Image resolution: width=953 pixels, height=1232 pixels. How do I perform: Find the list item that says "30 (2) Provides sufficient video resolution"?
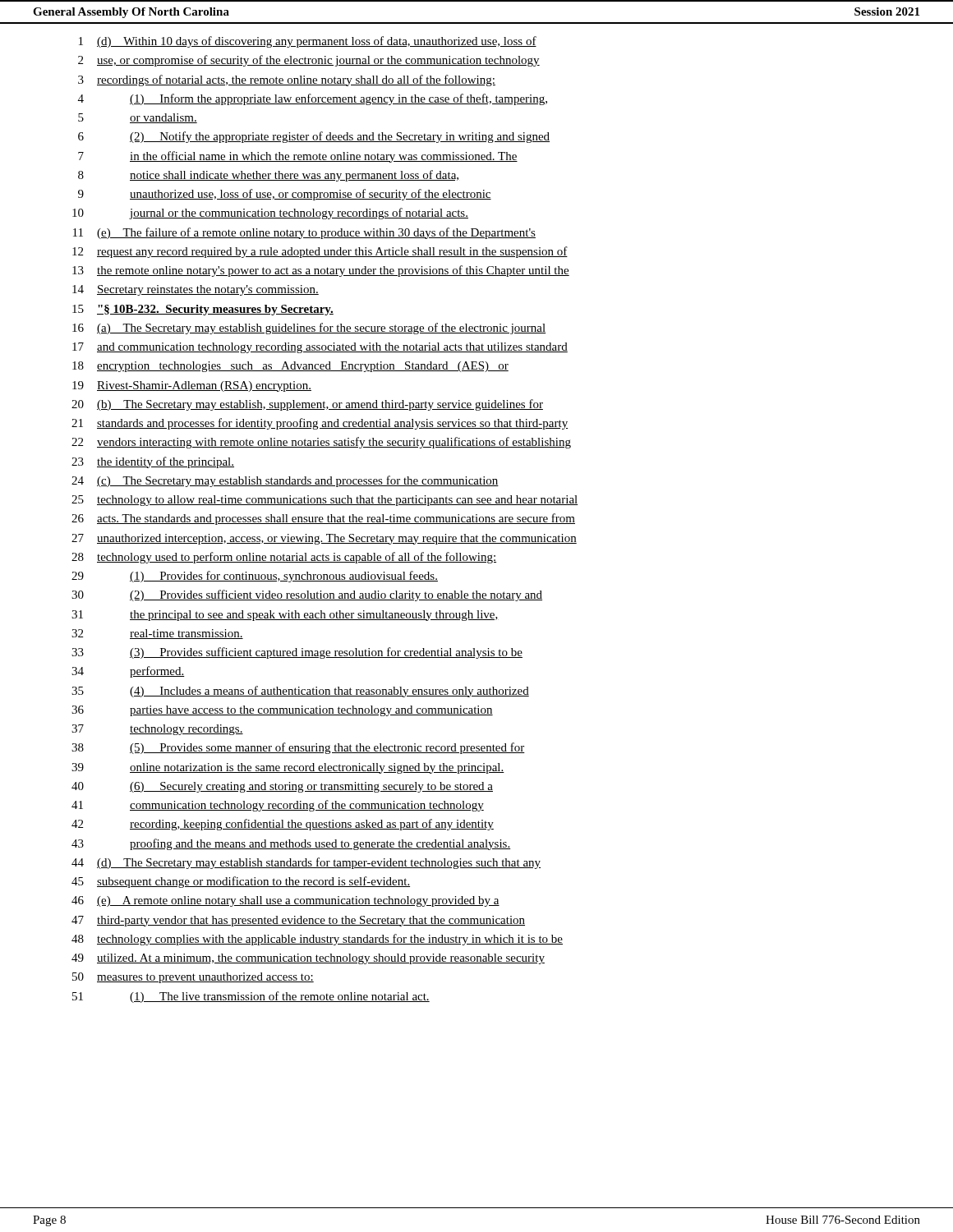[x=476, y=595]
